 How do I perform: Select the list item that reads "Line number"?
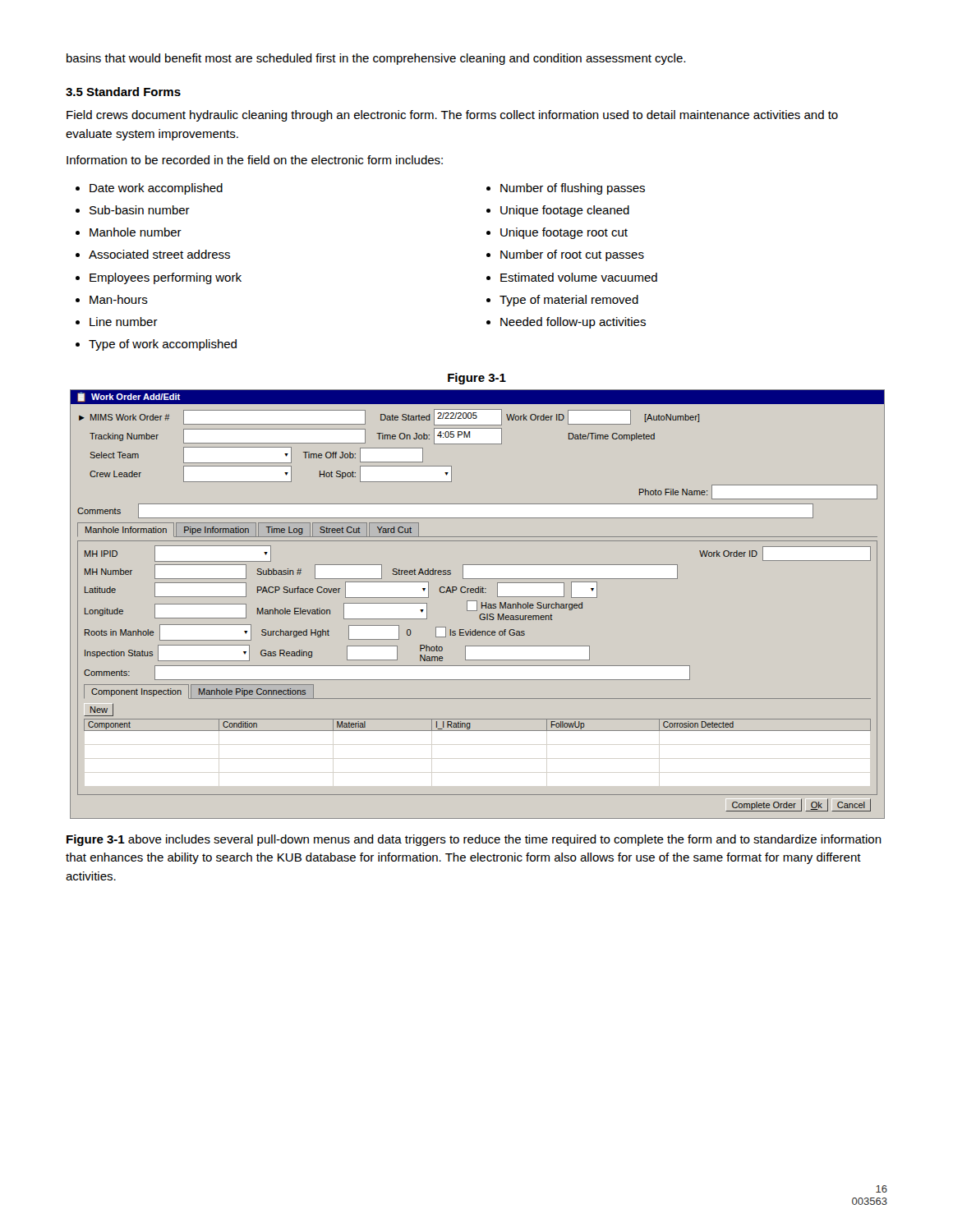pyautogui.click(x=123, y=322)
